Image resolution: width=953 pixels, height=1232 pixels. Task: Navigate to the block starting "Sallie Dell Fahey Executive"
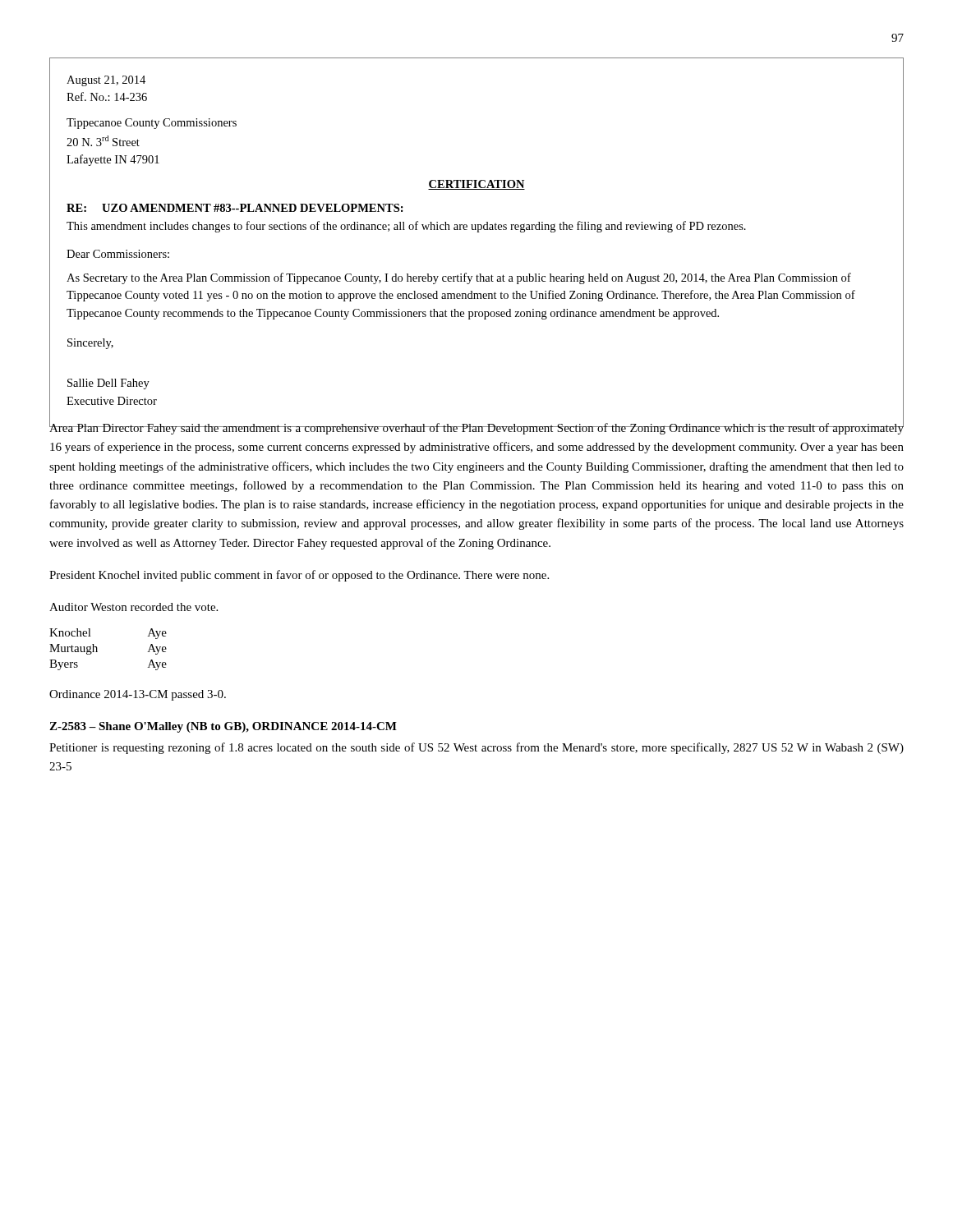[x=112, y=392]
